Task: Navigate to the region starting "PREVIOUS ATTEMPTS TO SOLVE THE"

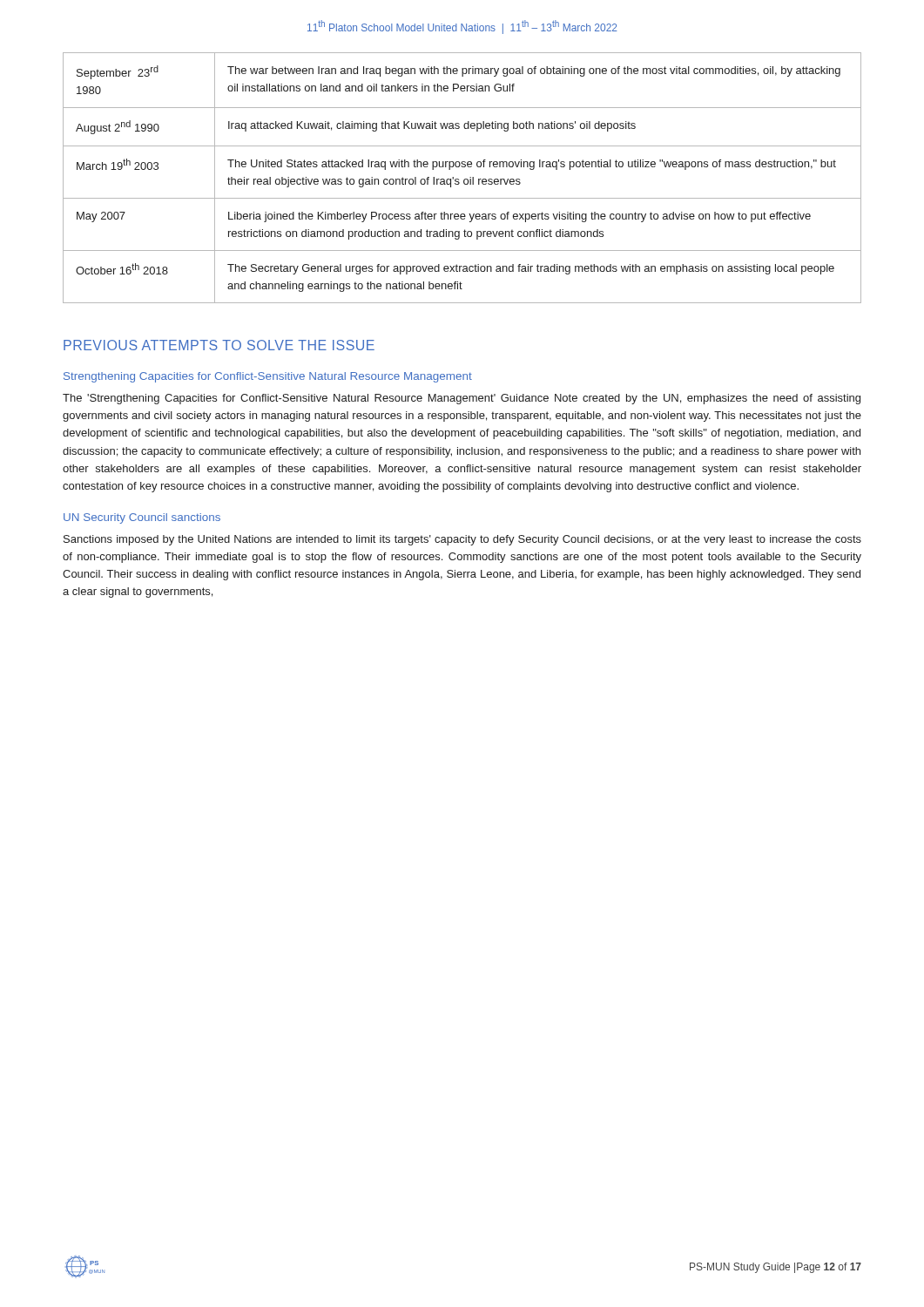Action: (219, 346)
